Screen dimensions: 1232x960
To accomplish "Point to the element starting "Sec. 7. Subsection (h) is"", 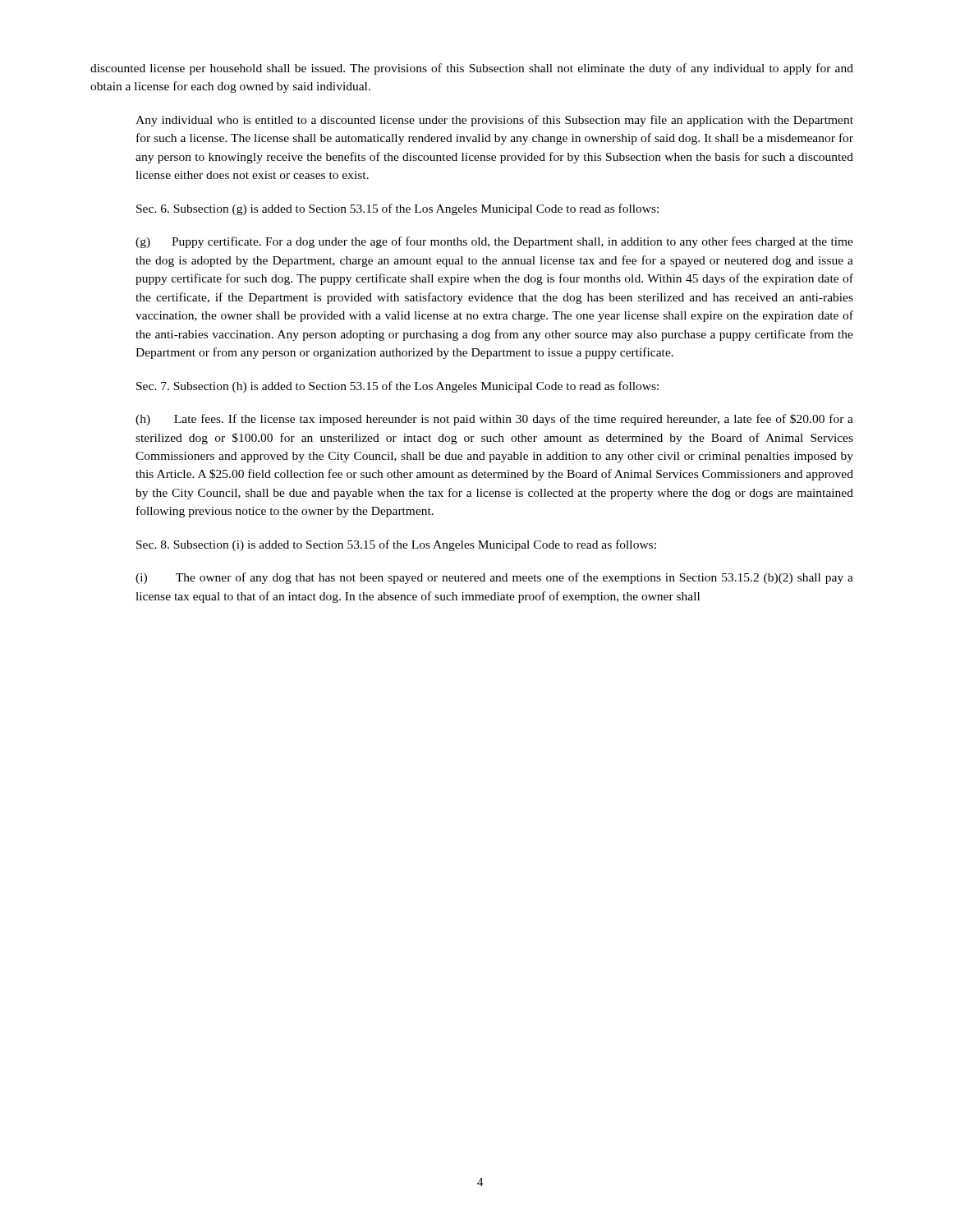I will pyautogui.click(x=398, y=385).
